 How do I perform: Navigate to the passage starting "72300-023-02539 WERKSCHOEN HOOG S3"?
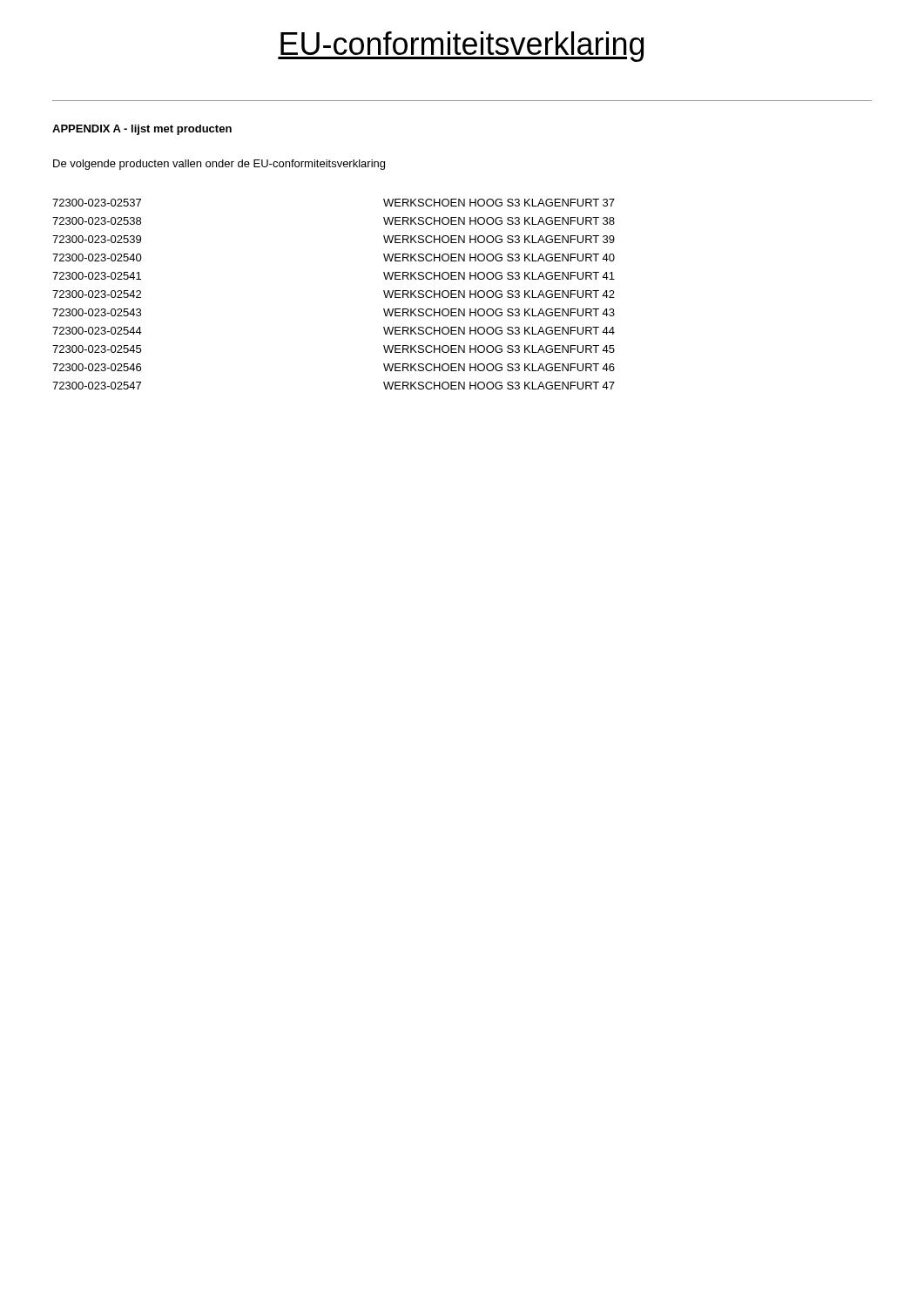[462, 239]
